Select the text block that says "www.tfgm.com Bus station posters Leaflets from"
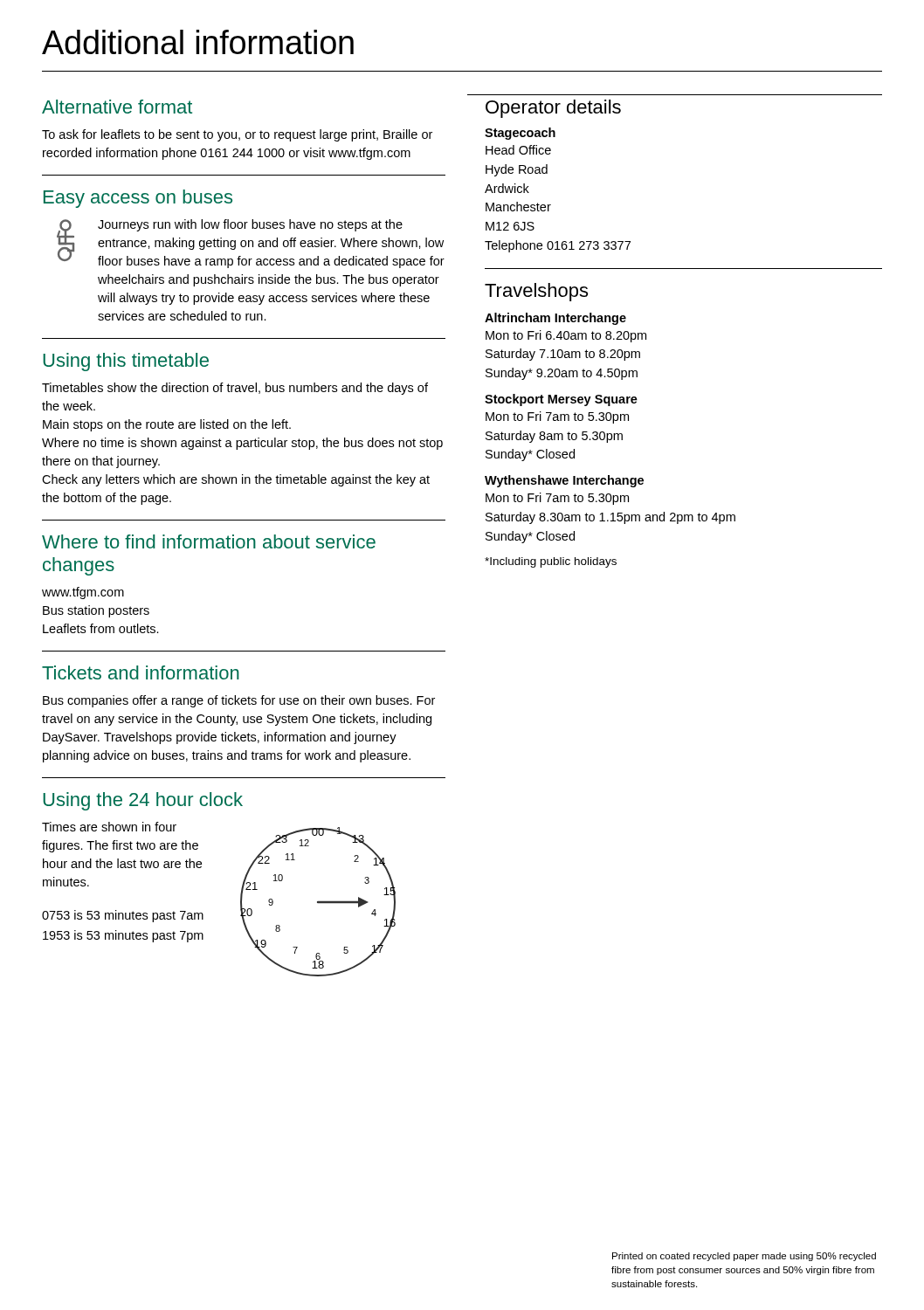The image size is (924, 1310). [x=101, y=611]
